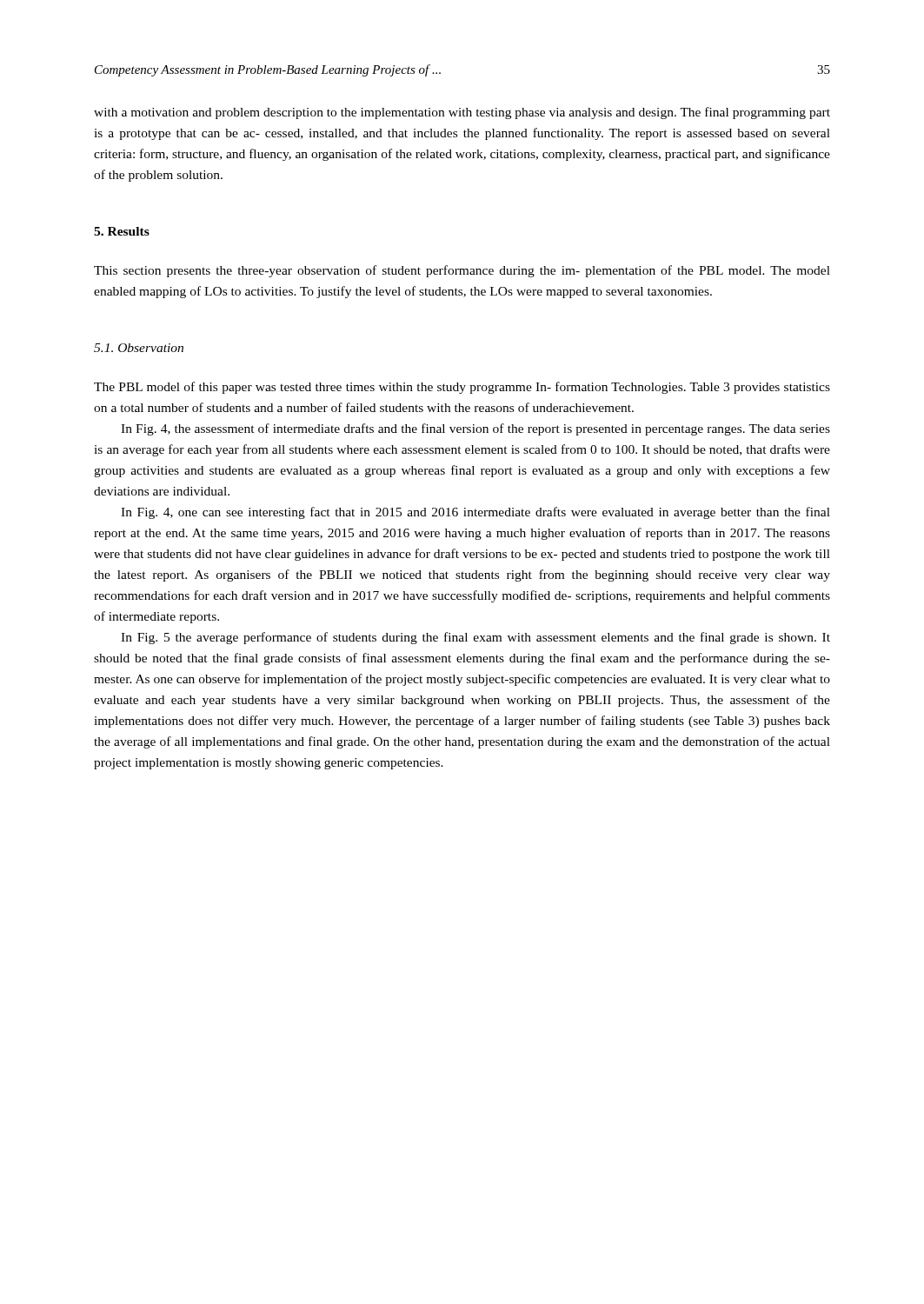Screen dimensions: 1304x924
Task: Find the text block that says "The PBL model of this paper"
Action: click(462, 397)
